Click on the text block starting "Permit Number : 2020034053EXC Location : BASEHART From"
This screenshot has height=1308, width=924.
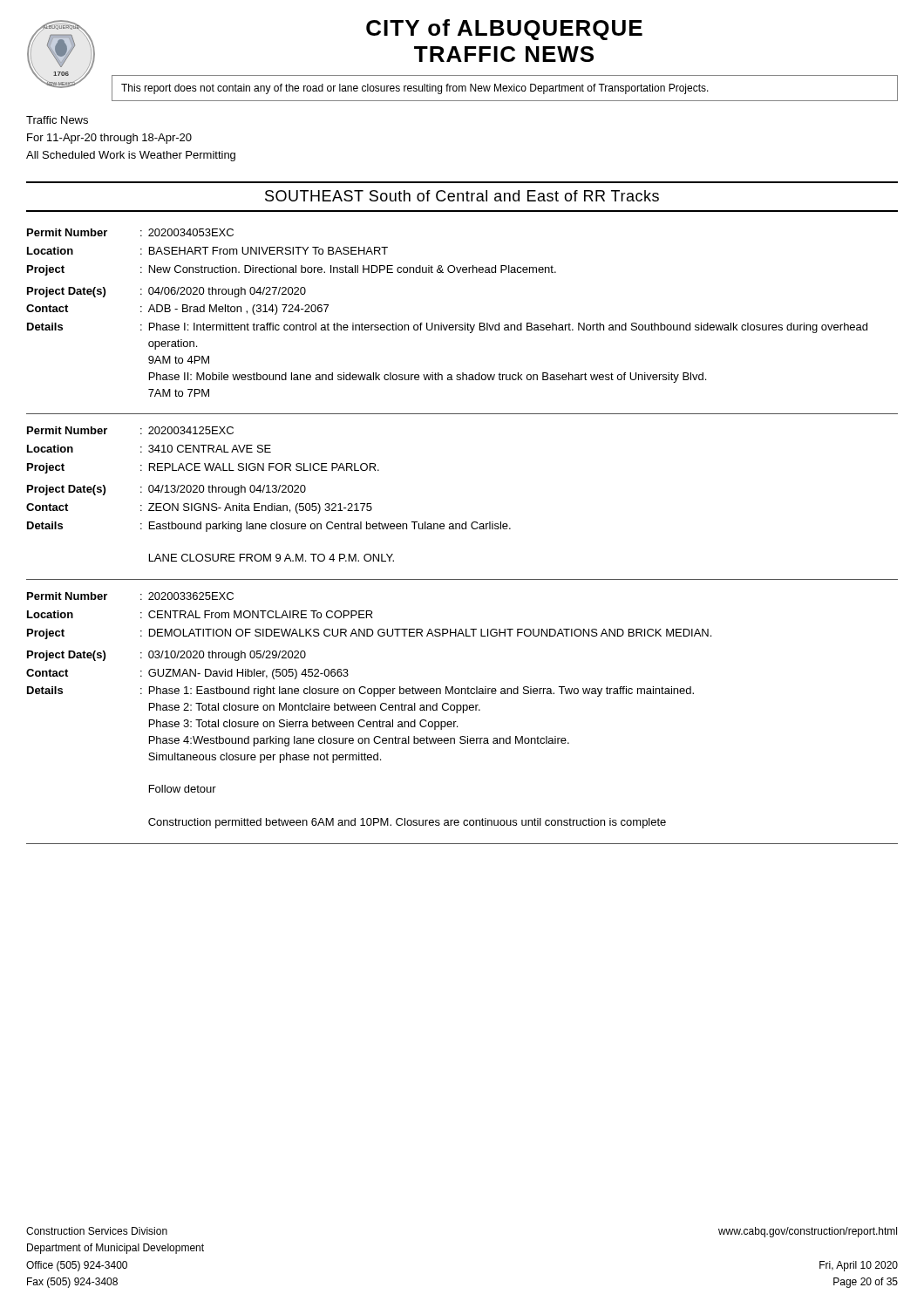click(462, 313)
